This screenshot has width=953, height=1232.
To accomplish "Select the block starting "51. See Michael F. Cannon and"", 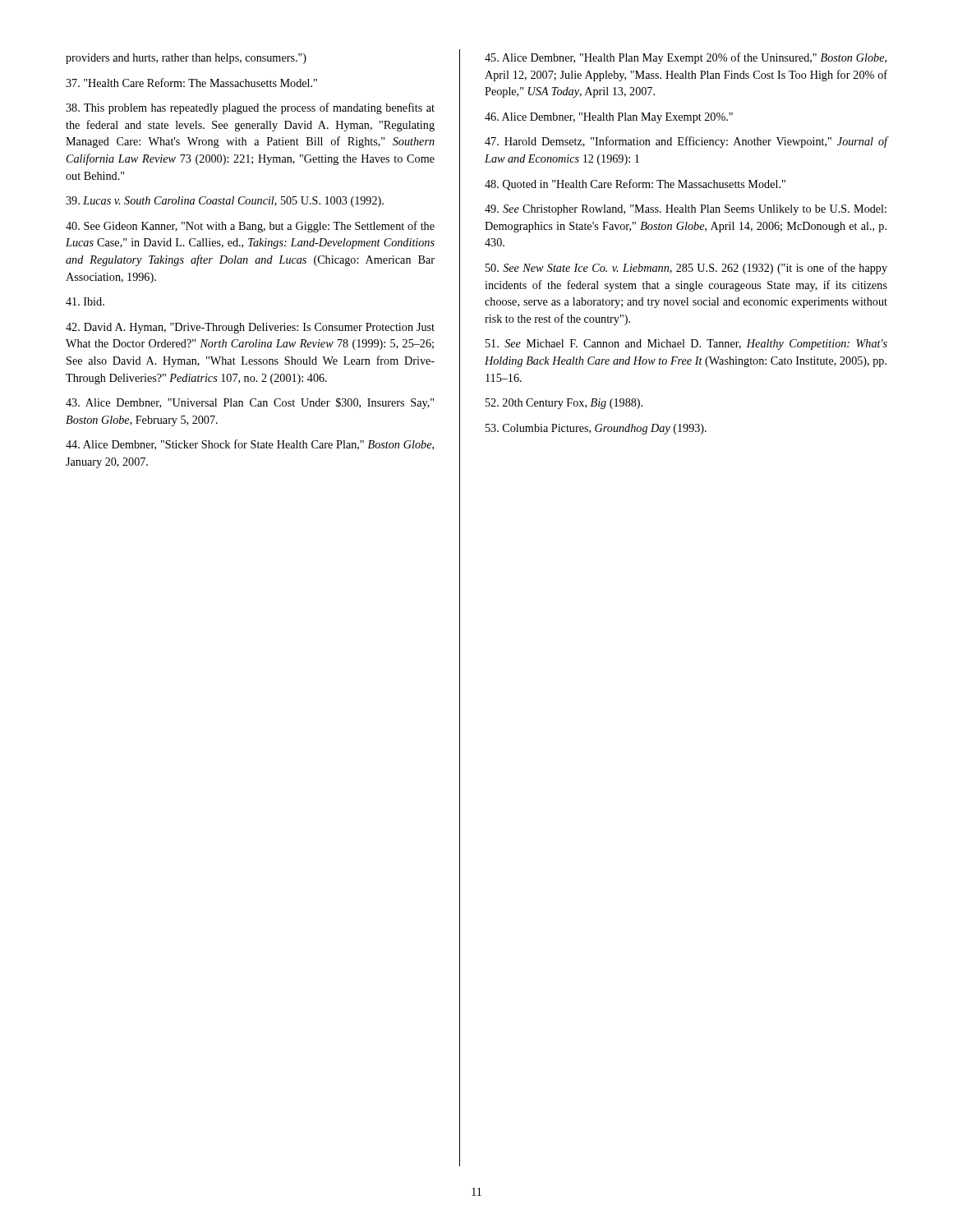I will 686,360.
